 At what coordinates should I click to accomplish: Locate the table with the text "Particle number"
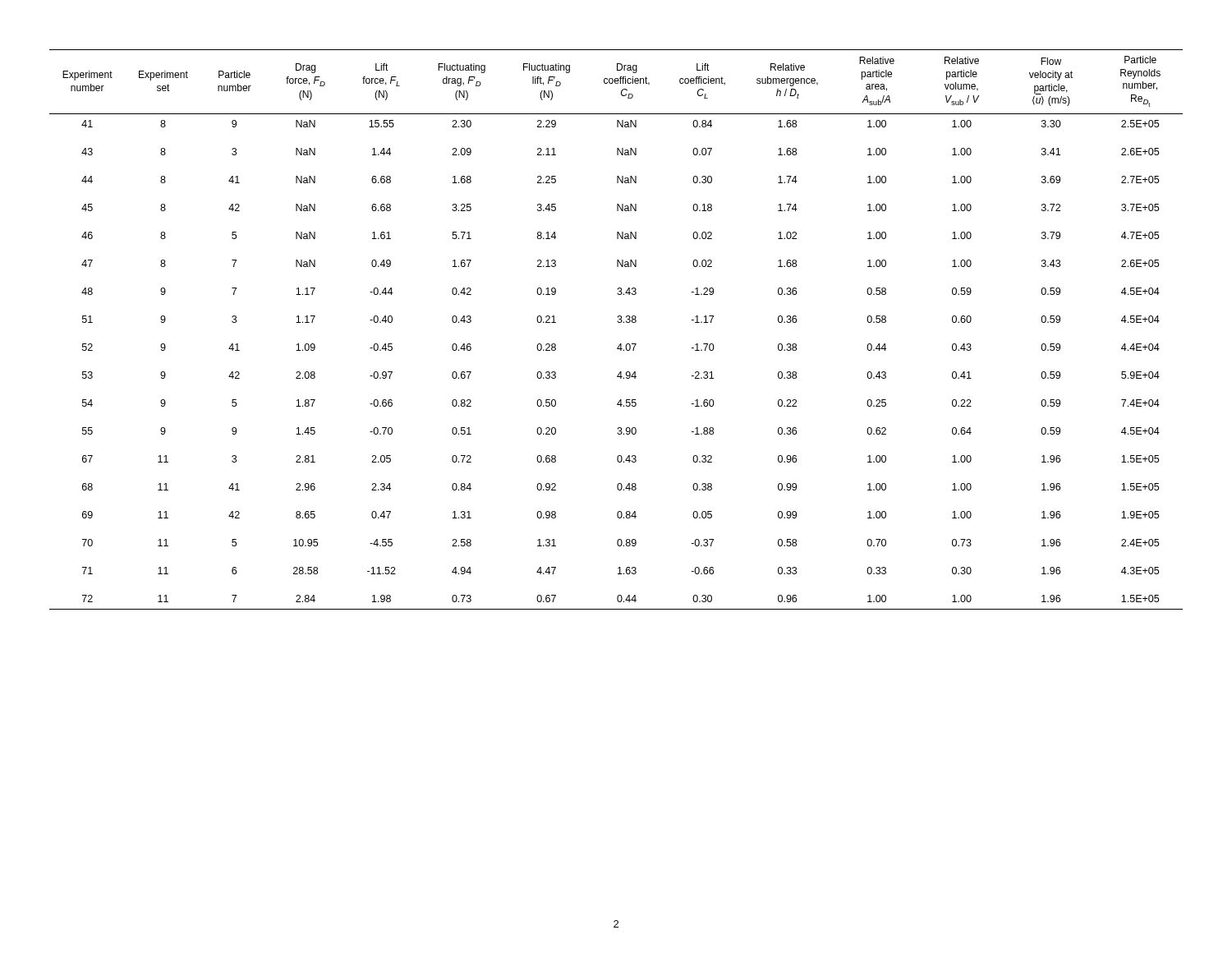[616, 329]
